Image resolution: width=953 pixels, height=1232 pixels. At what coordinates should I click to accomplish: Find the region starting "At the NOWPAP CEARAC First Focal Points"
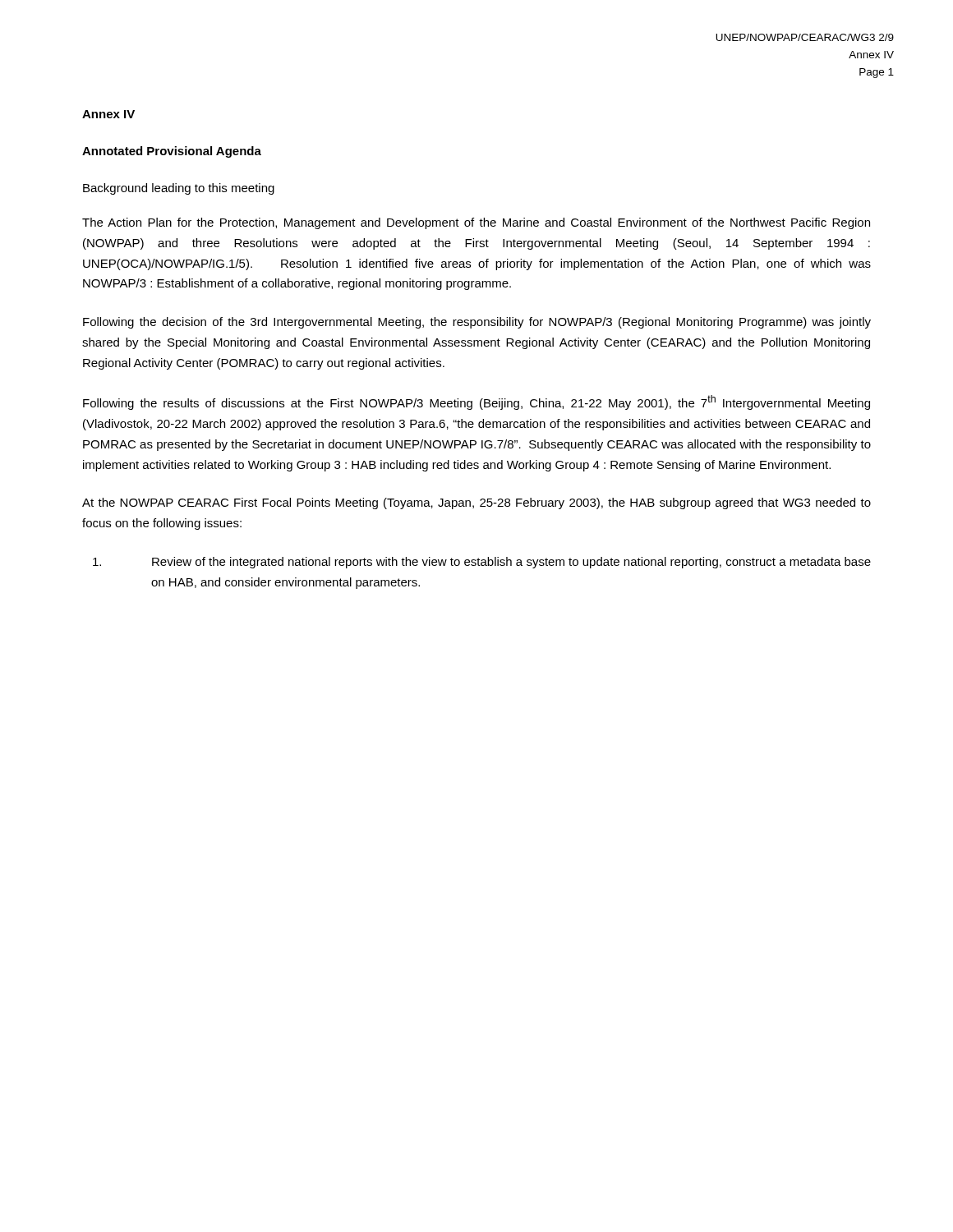[x=476, y=513]
